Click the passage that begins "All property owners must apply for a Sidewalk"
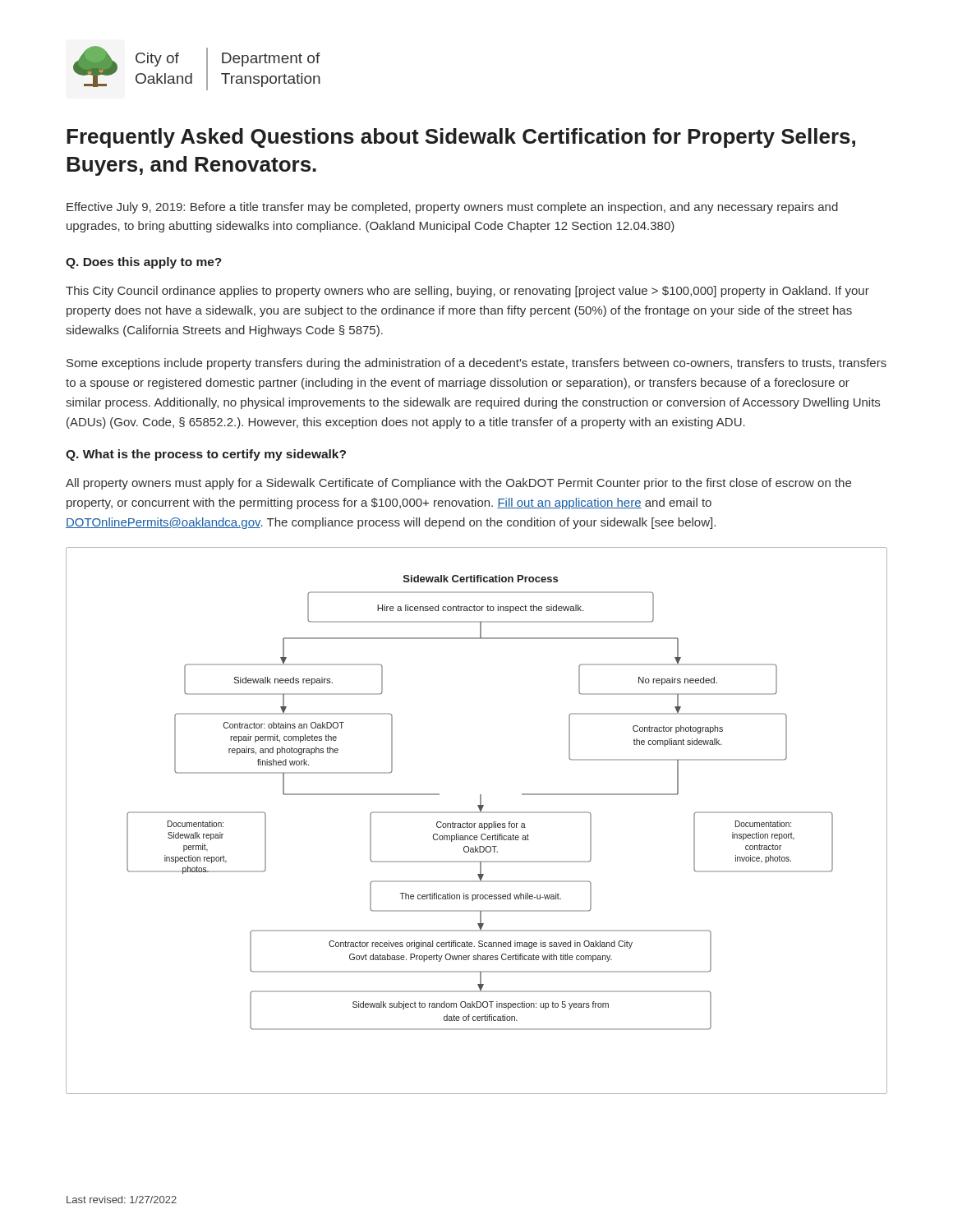Screen dimensions: 1232x953 click(476, 503)
